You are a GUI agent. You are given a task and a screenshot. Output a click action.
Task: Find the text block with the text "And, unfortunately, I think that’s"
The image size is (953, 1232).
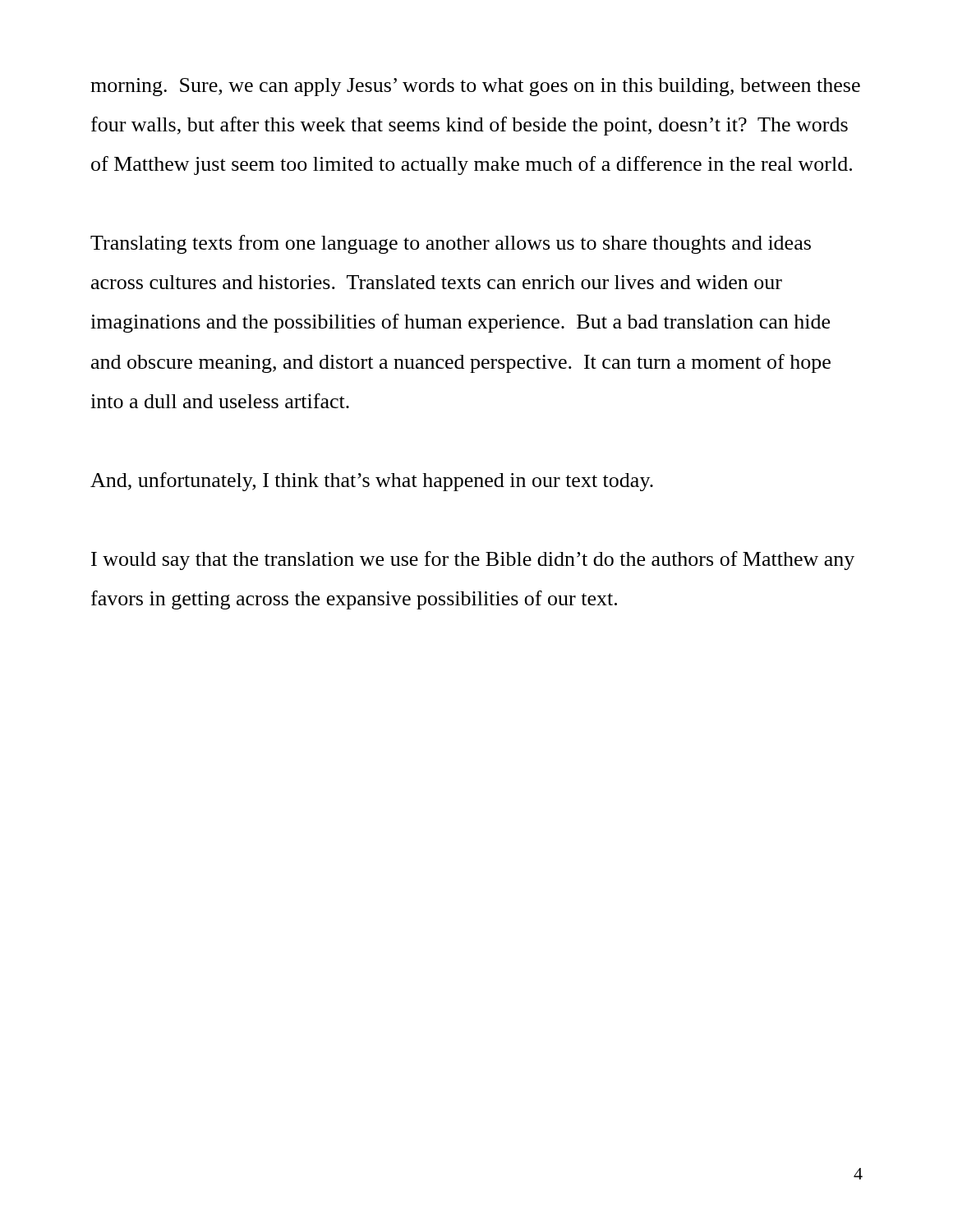click(372, 480)
